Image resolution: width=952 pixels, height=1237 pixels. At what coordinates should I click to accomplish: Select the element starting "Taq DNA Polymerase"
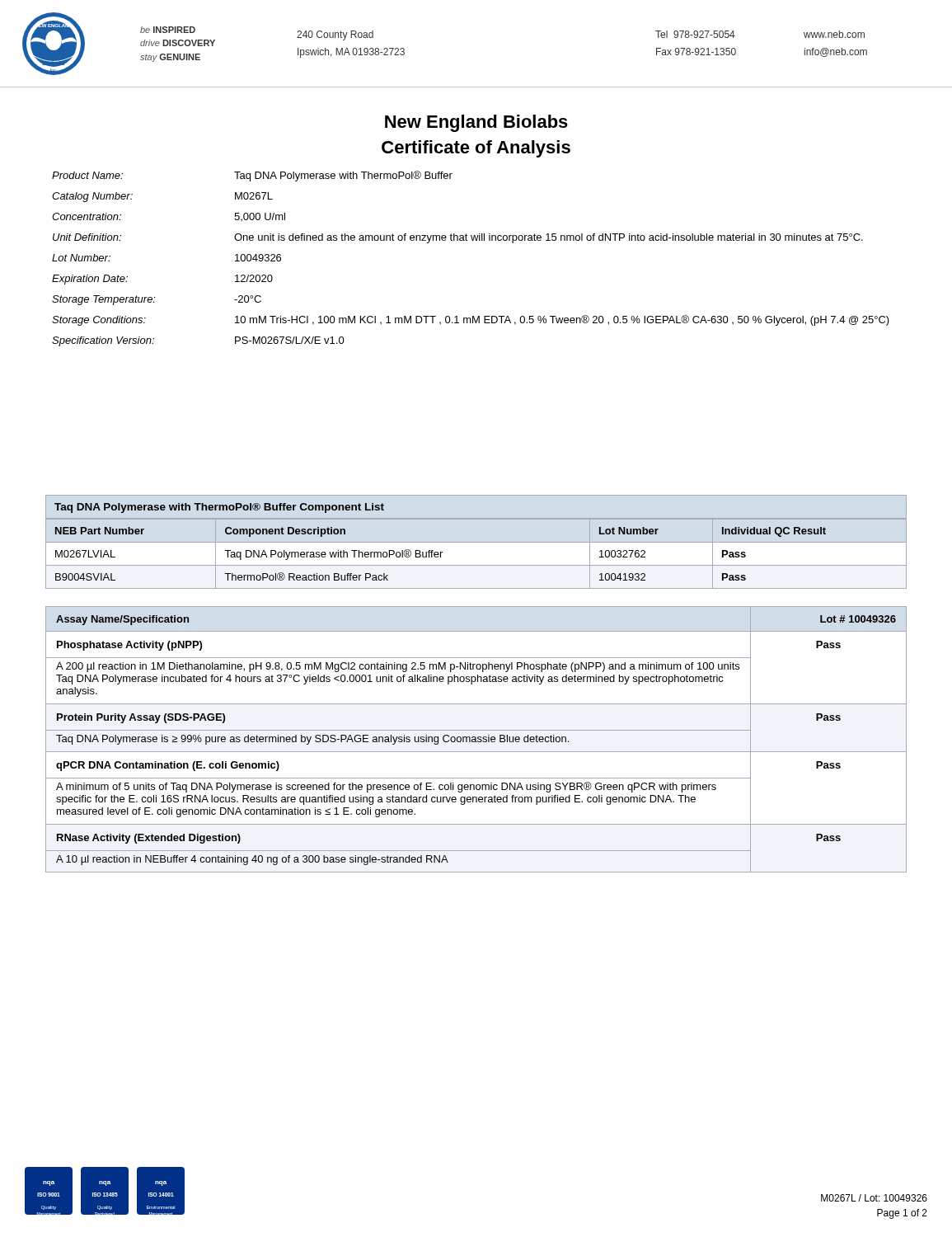point(219,507)
